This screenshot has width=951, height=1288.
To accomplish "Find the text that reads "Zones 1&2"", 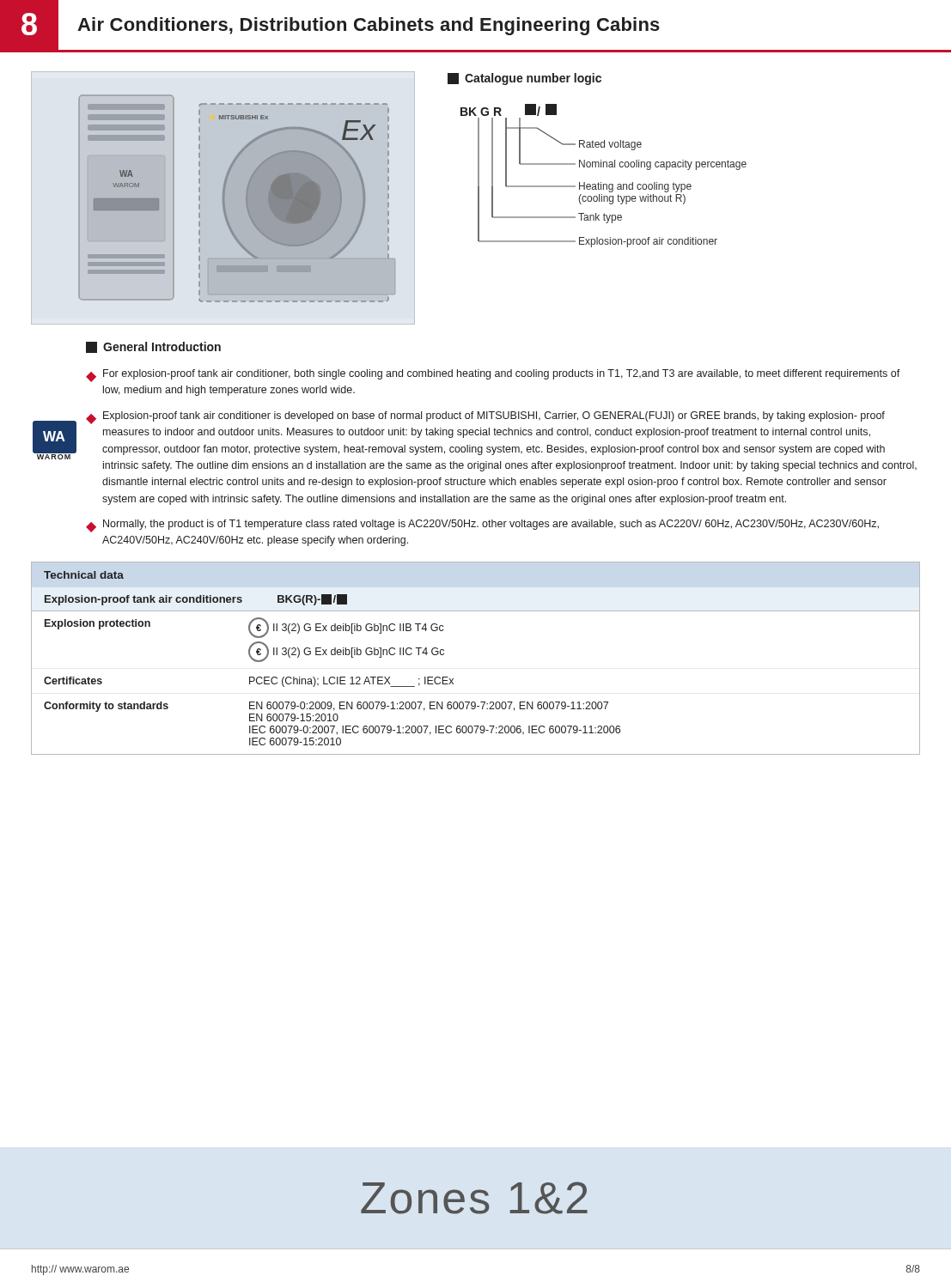I will click(476, 1198).
